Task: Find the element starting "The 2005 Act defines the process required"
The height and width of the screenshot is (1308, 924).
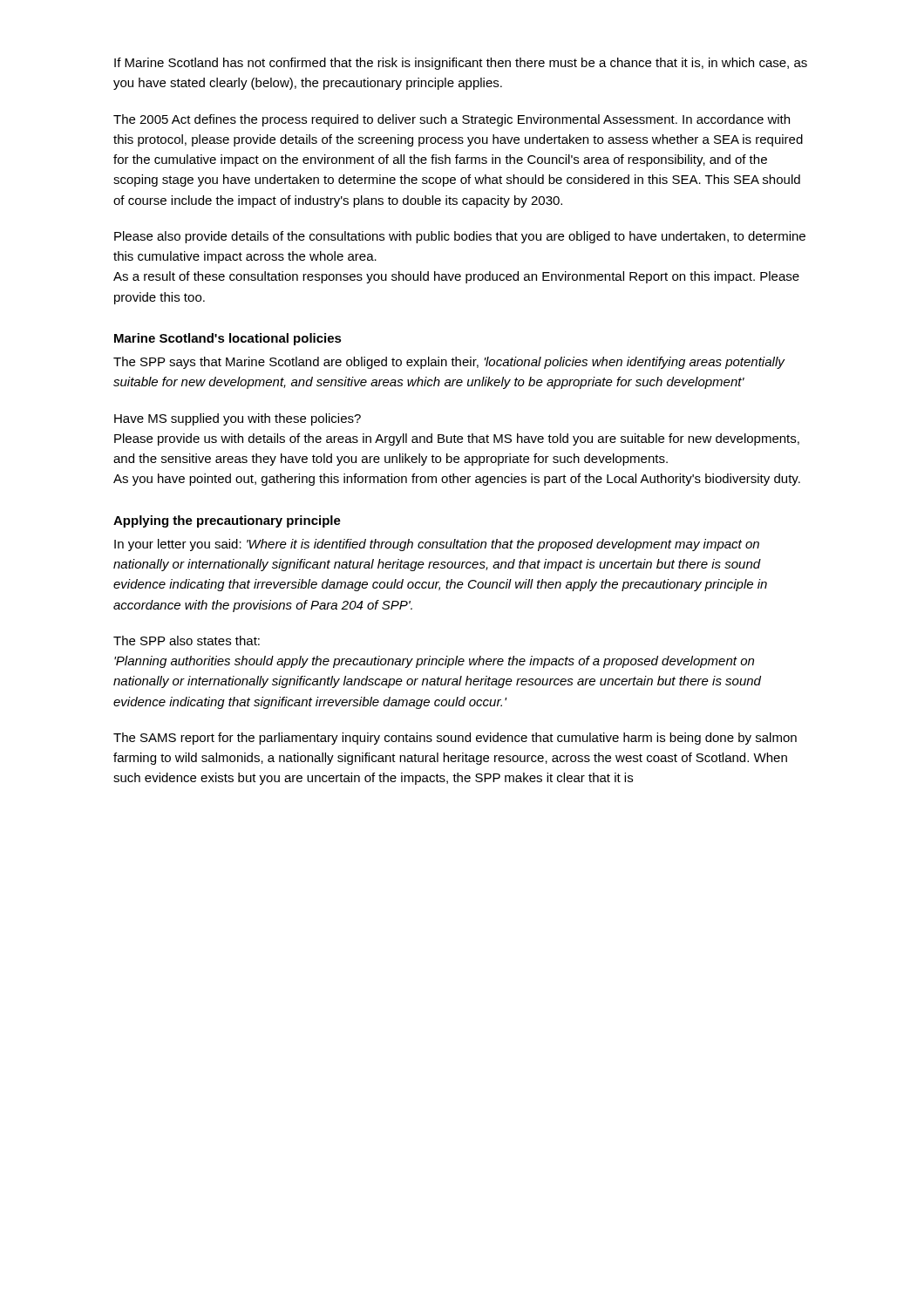Action: (458, 159)
